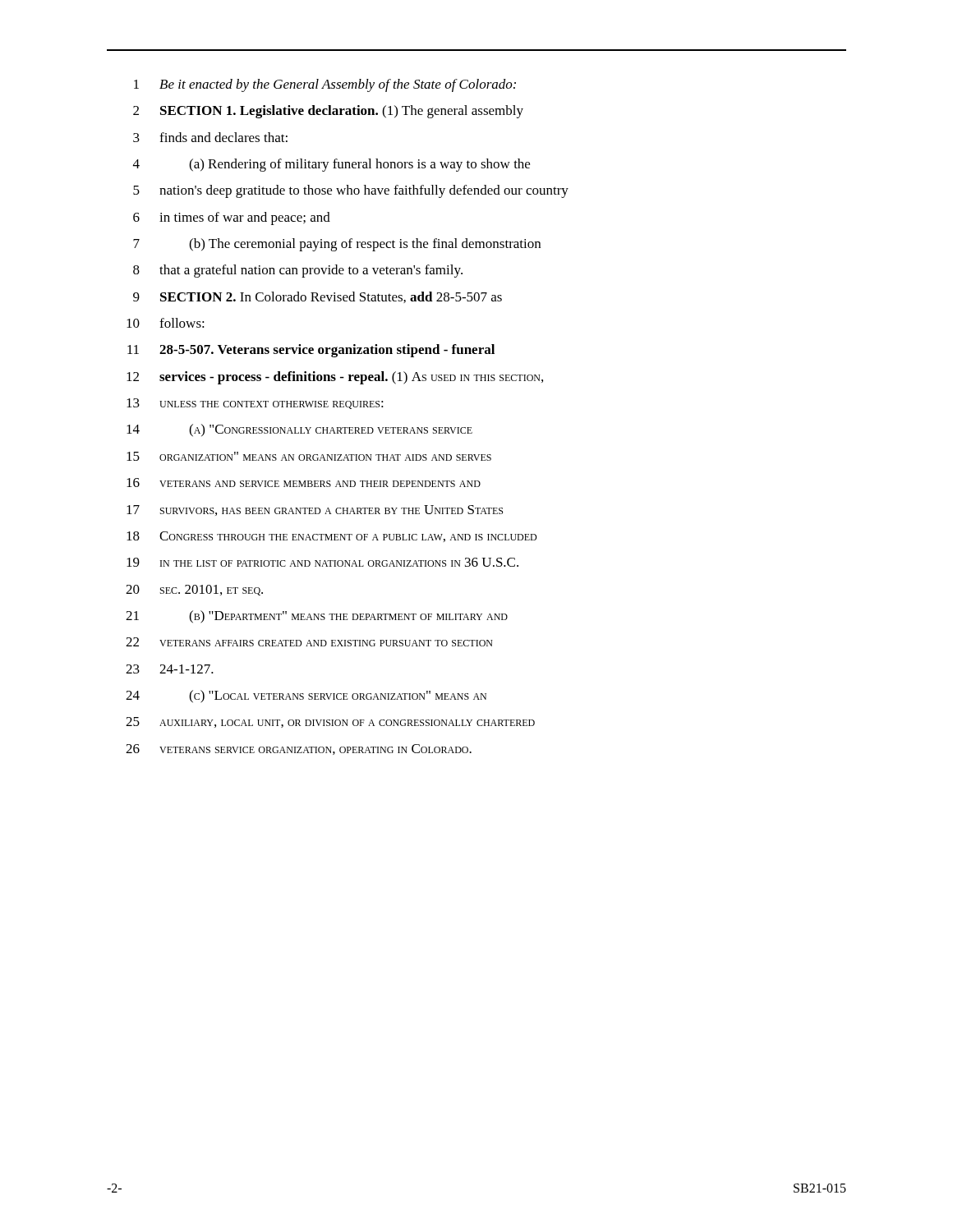Find the text starting "20 sec. 20101, et"

pos(194,590)
